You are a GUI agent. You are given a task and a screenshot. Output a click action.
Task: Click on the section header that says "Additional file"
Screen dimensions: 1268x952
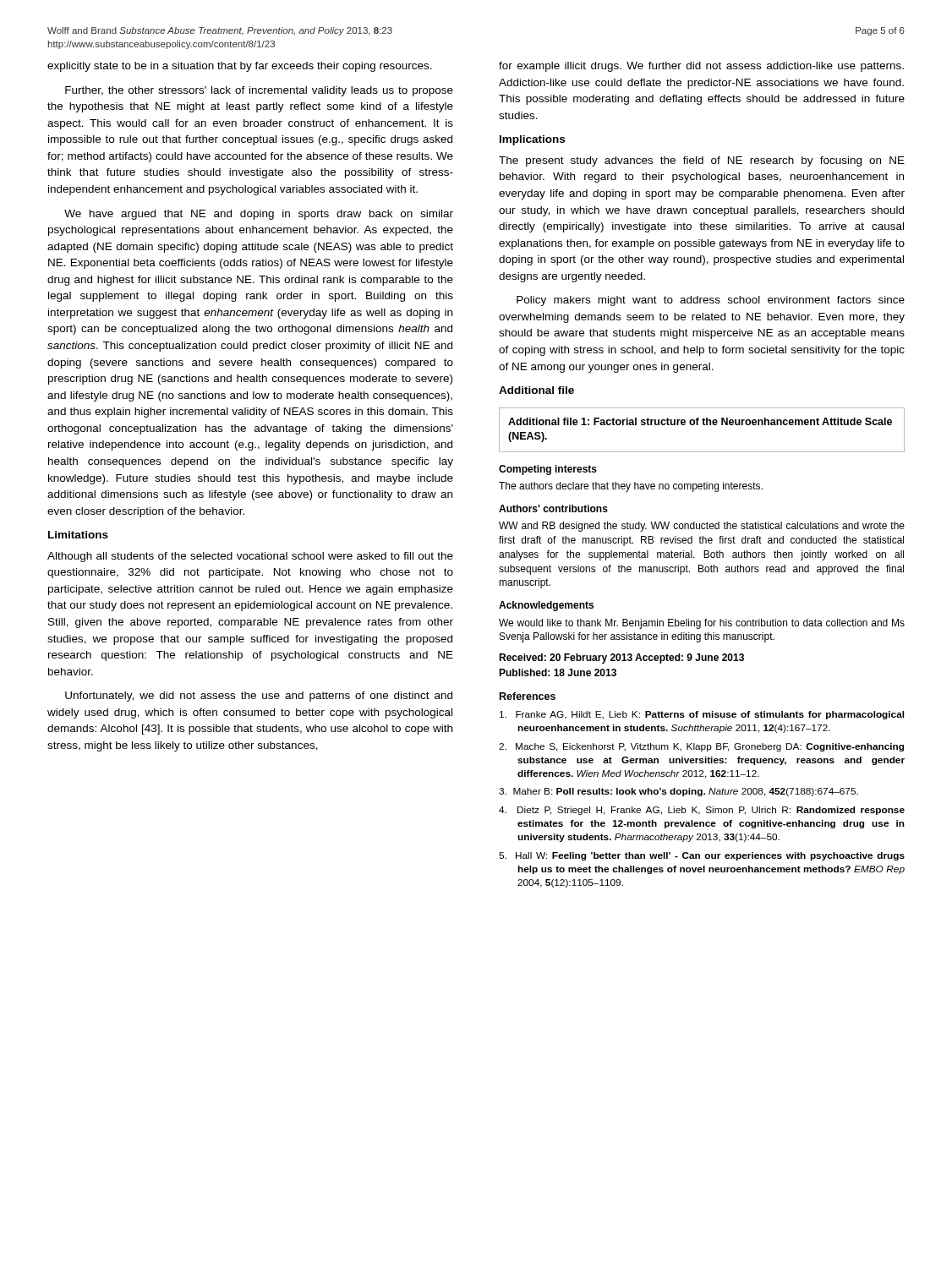(x=536, y=390)
